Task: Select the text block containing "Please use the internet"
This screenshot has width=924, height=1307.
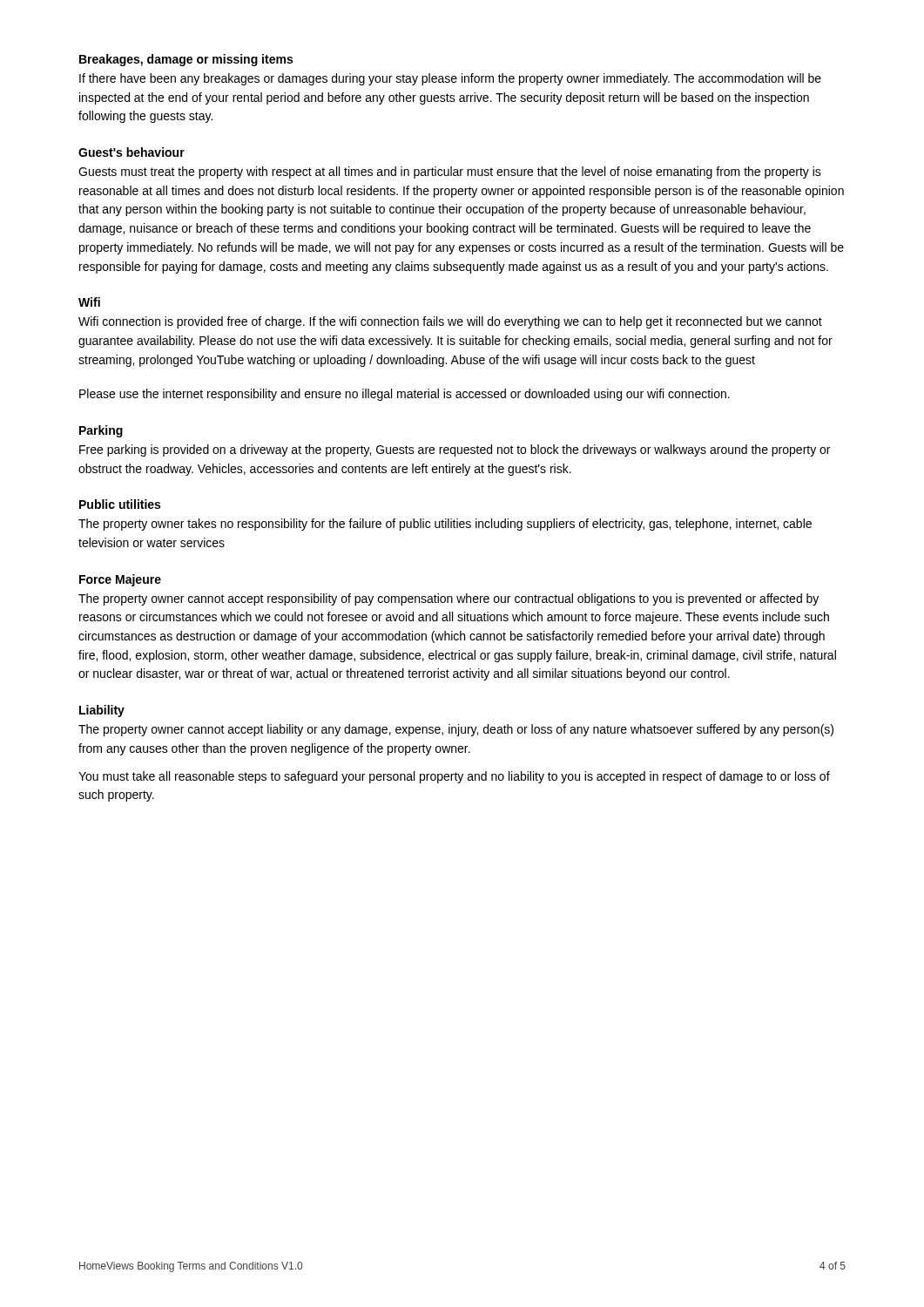Action: point(404,394)
